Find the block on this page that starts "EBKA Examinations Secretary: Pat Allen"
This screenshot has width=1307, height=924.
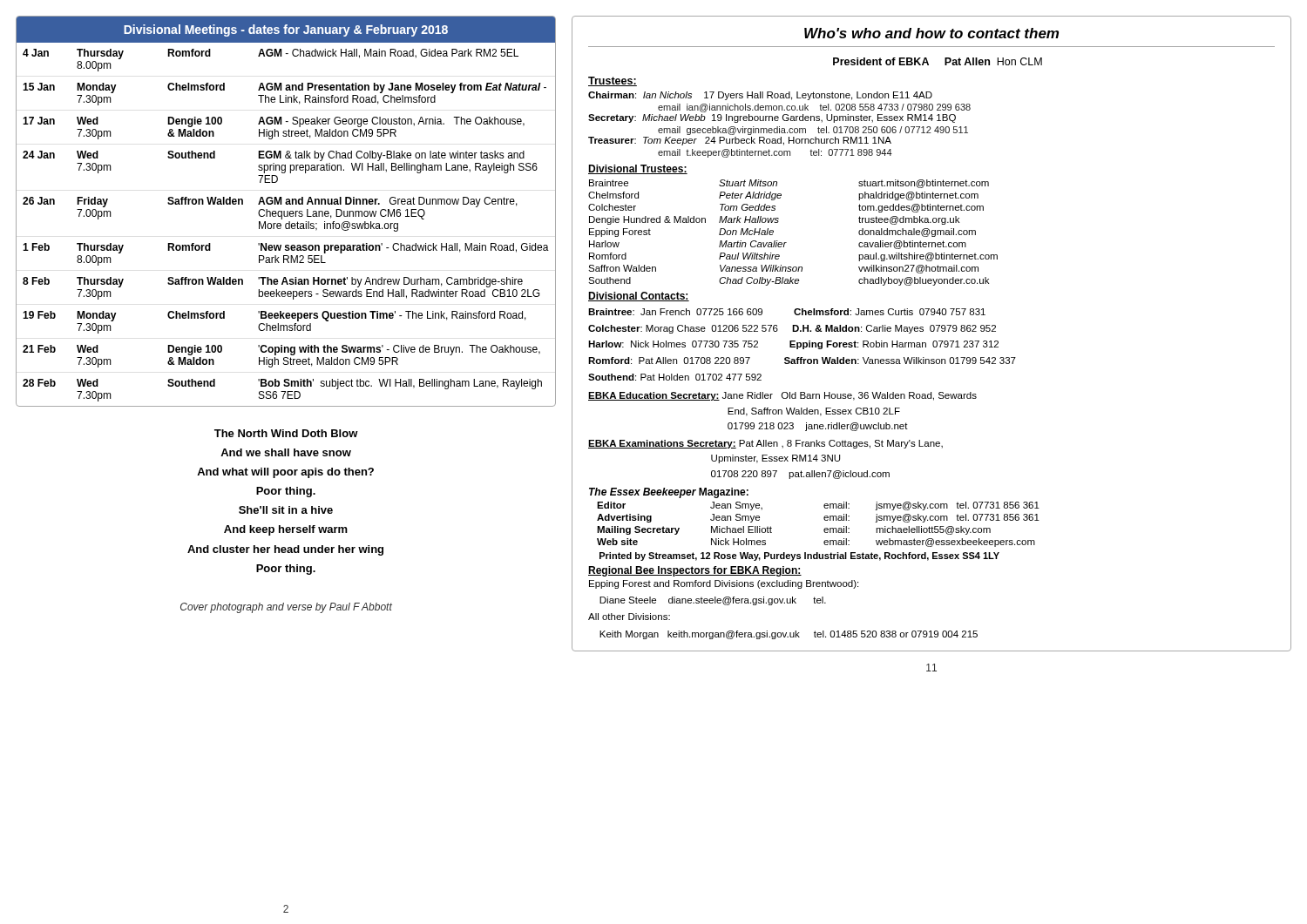766,458
